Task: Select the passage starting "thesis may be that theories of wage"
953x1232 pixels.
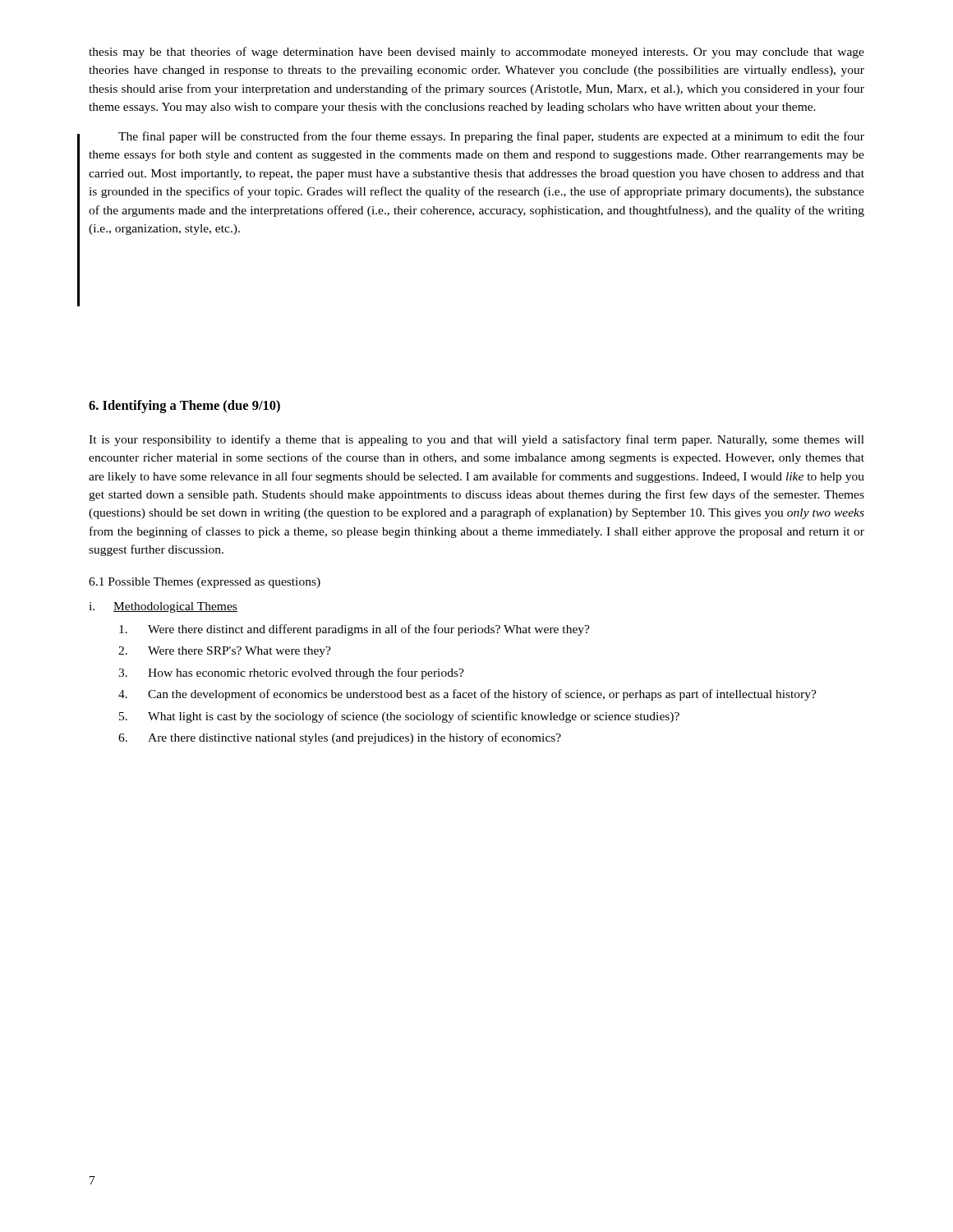Action: point(476,80)
